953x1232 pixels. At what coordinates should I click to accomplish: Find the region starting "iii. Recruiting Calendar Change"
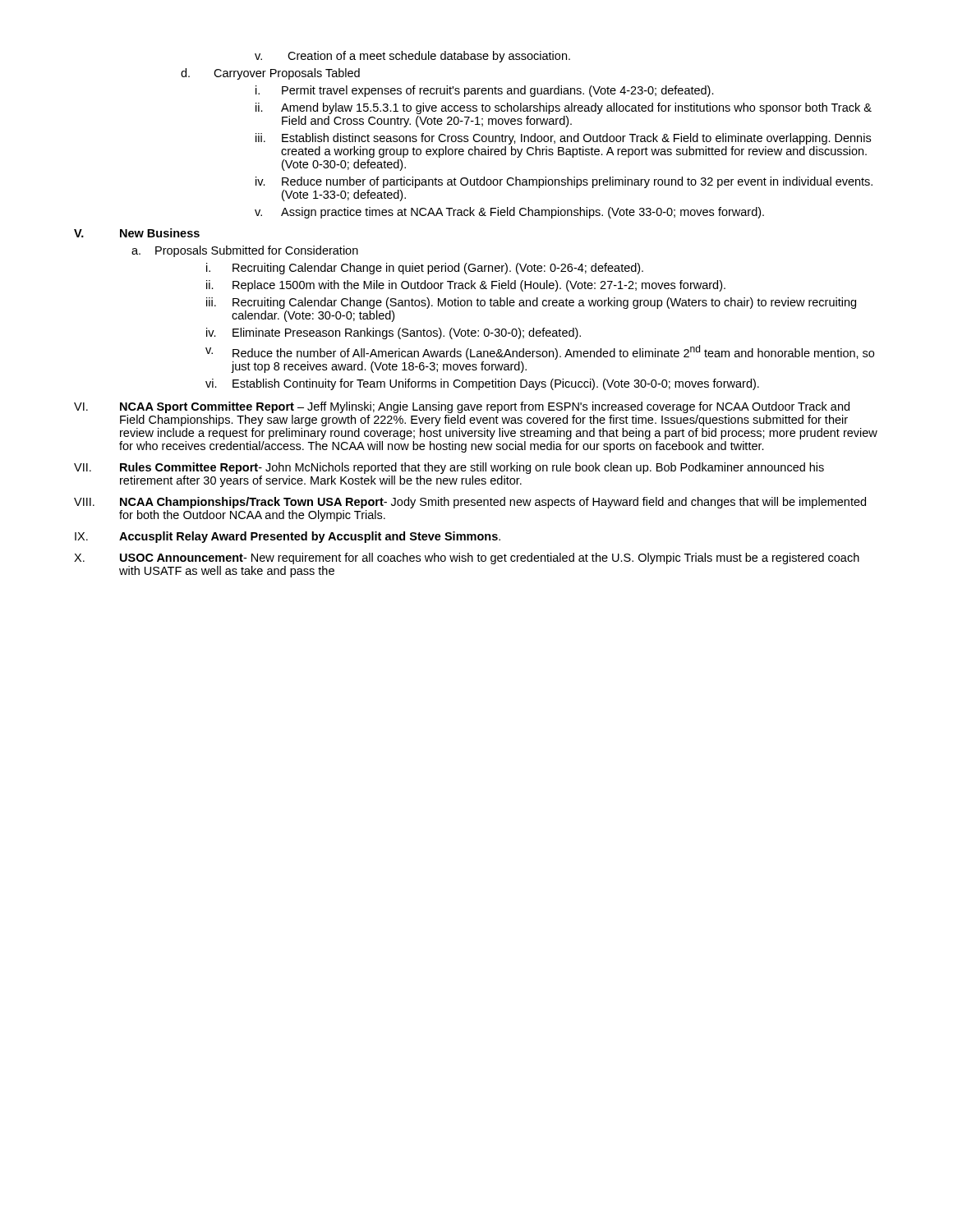(542, 309)
